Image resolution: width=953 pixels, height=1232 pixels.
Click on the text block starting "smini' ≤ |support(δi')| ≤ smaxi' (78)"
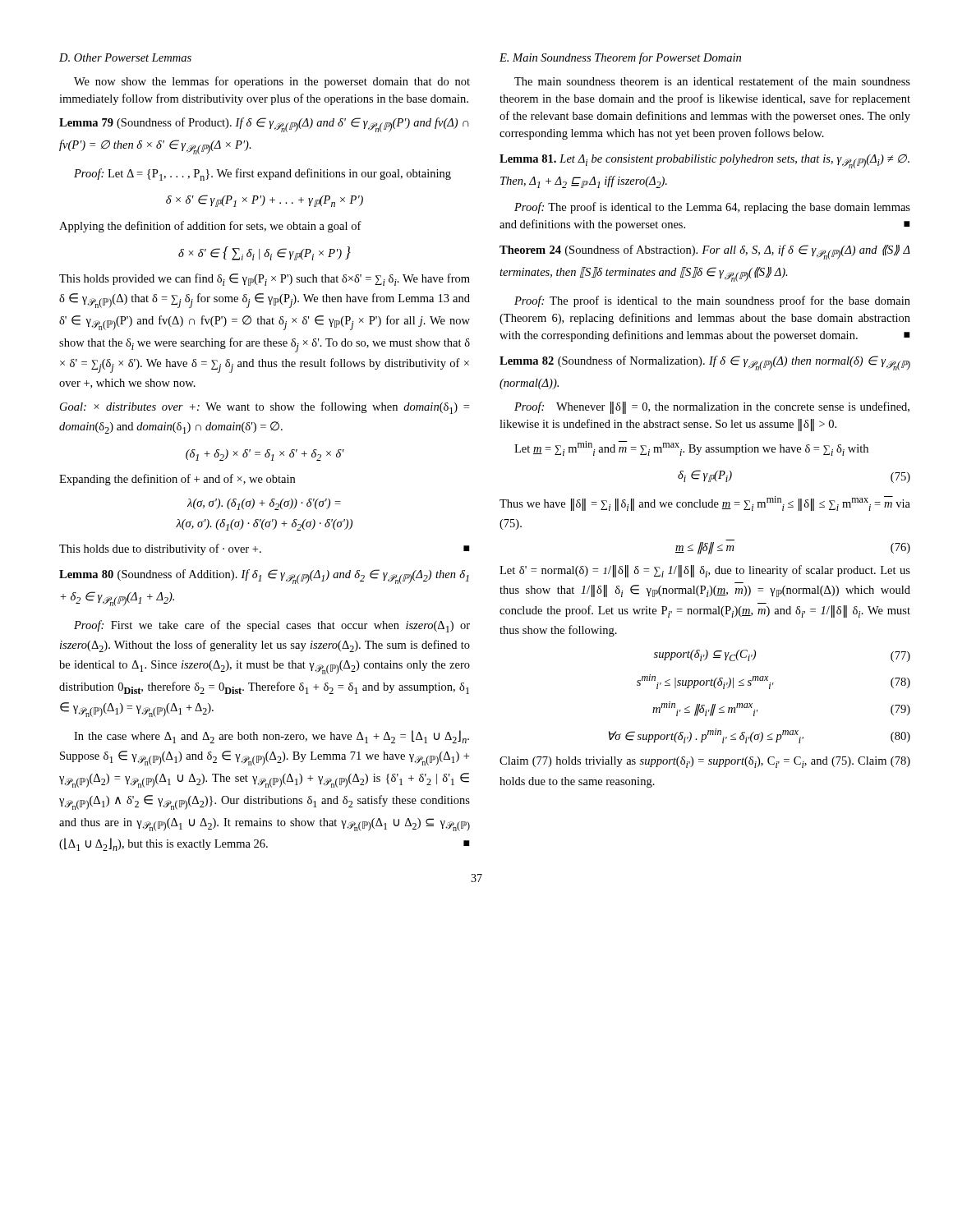tap(773, 682)
